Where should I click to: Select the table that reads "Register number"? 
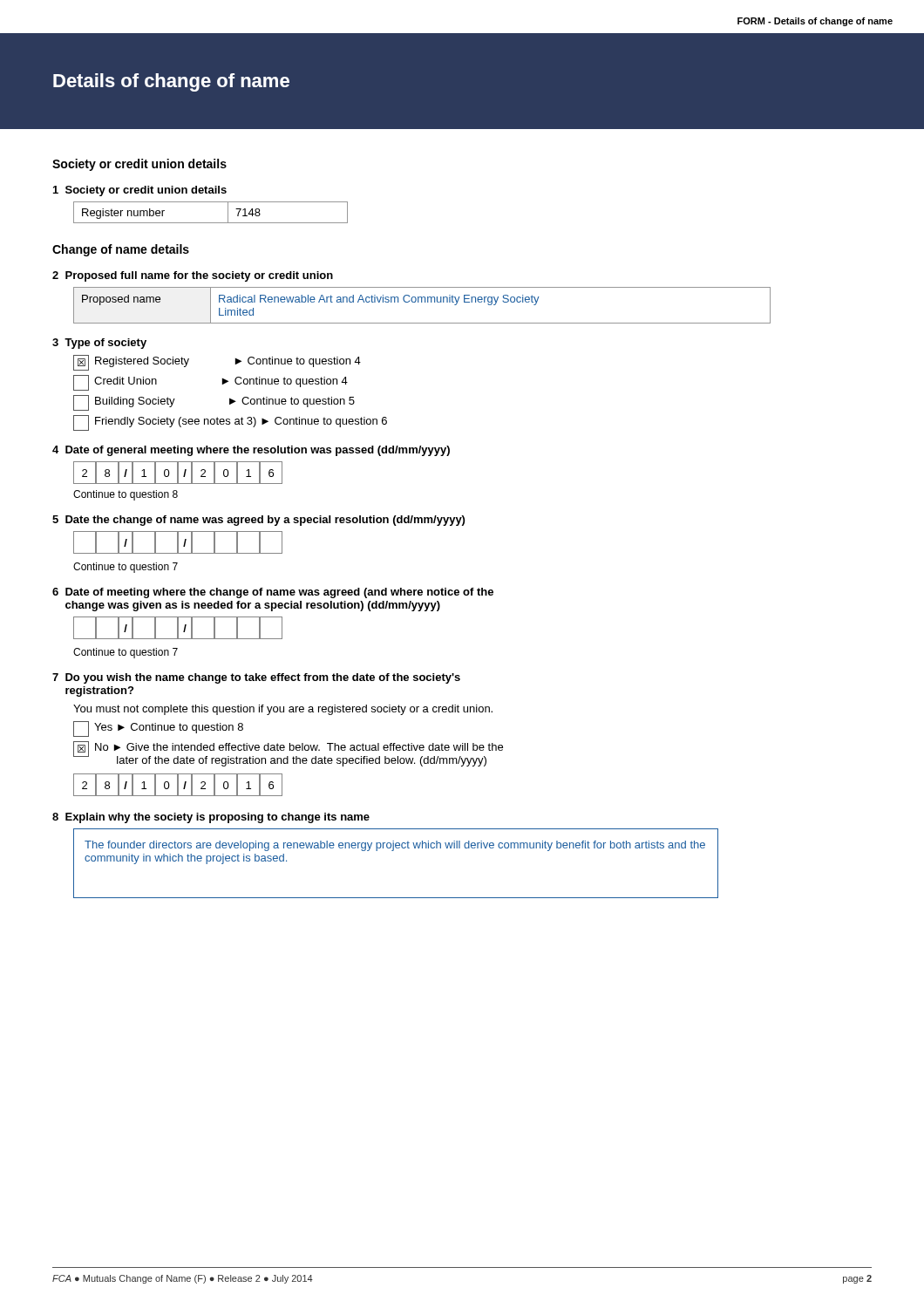click(472, 212)
